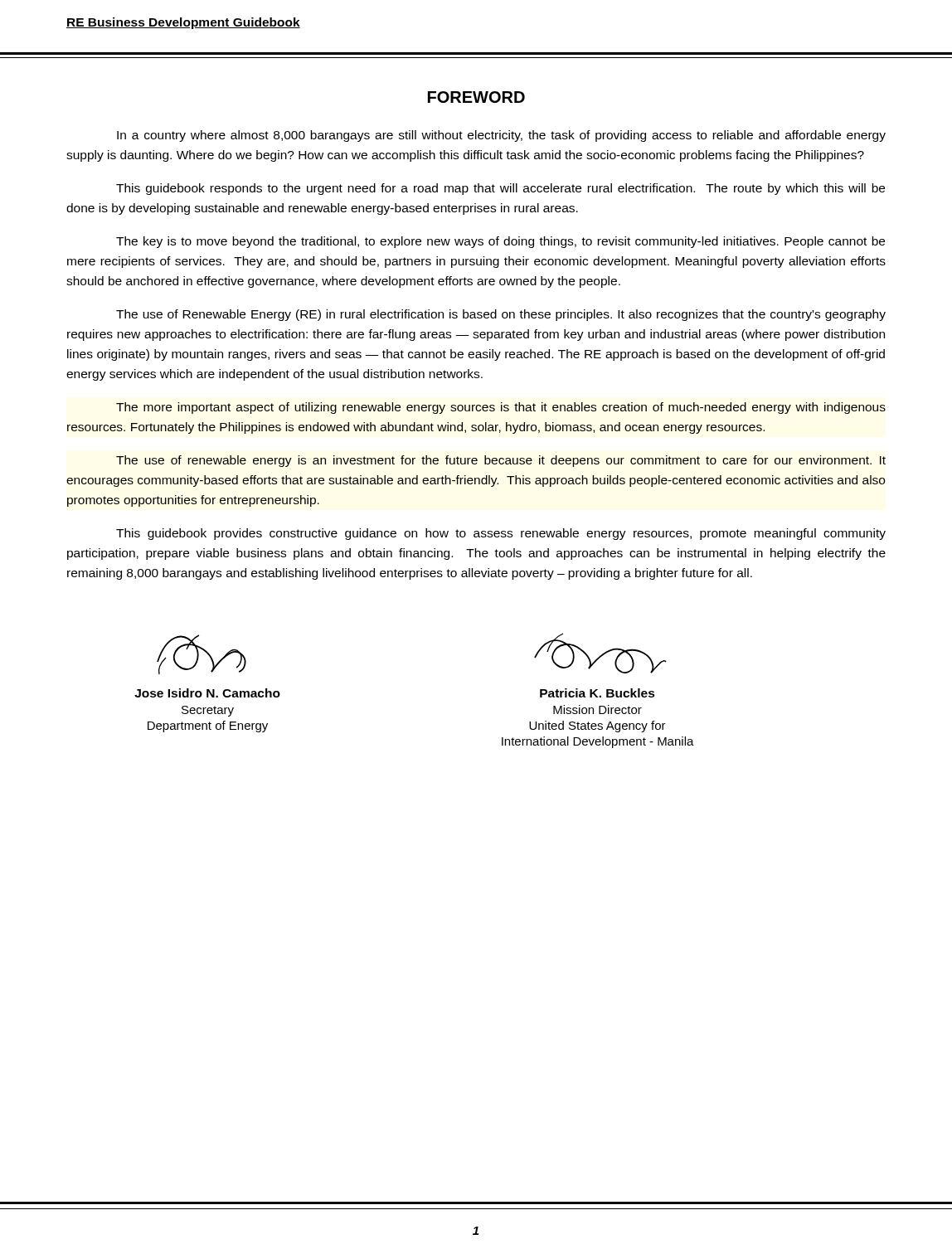This screenshot has height=1244, width=952.
Task: Find the text block with the text "The more important"
Action: pos(476,417)
